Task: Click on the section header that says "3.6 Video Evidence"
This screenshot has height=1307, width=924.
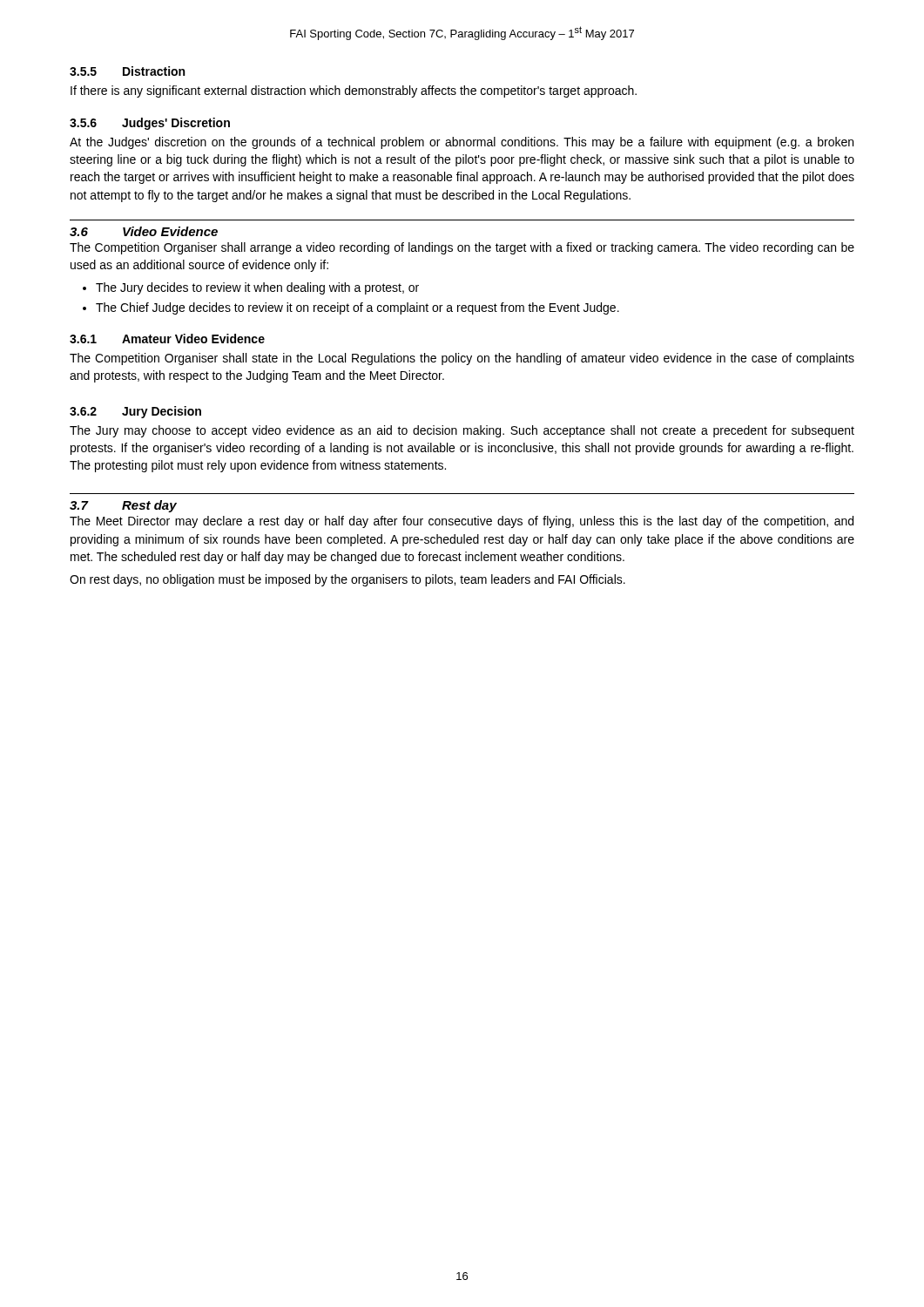Action: 462,231
